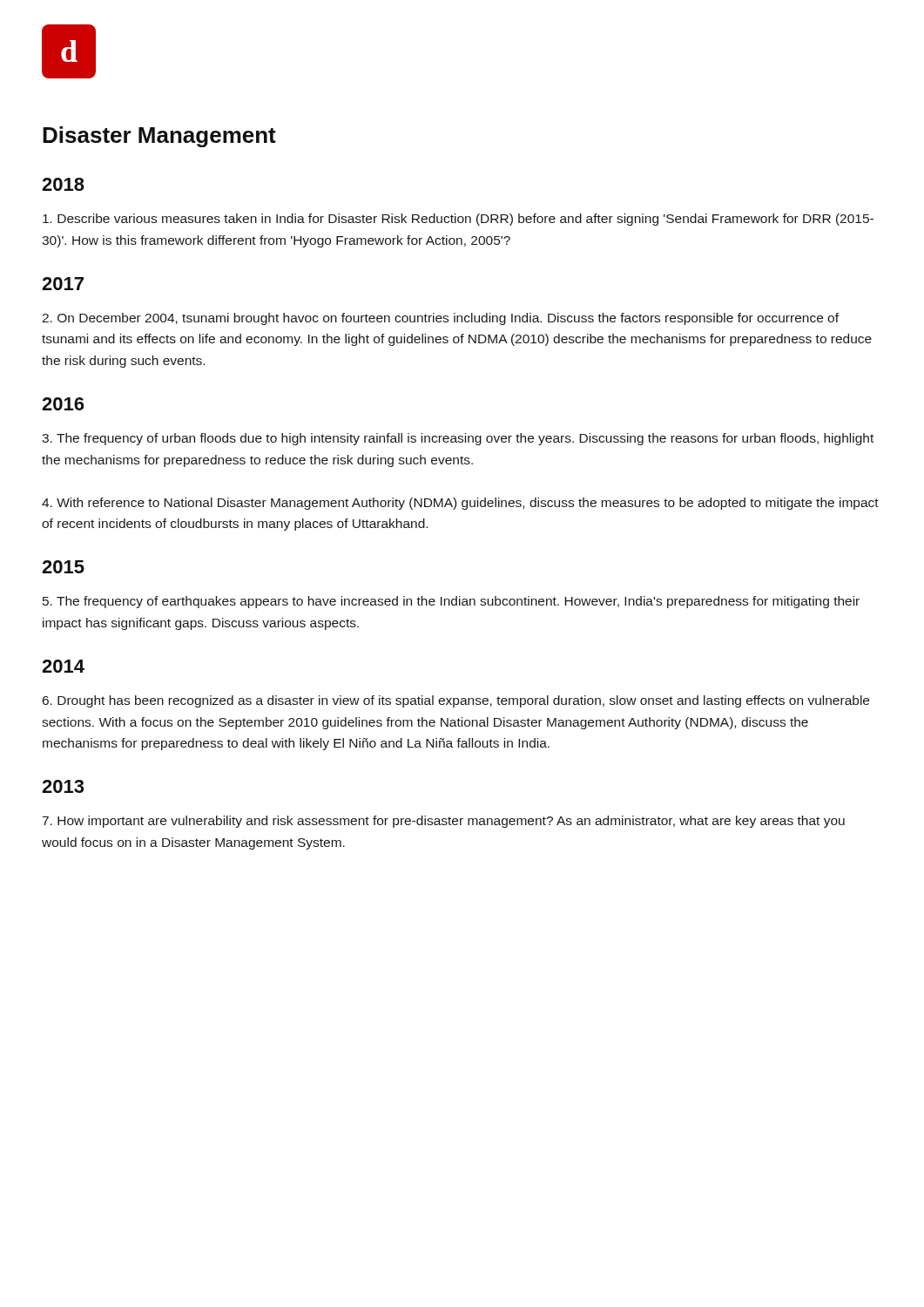
Task: Locate the element starting "The frequency of urban floods due"
Action: (x=462, y=449)
